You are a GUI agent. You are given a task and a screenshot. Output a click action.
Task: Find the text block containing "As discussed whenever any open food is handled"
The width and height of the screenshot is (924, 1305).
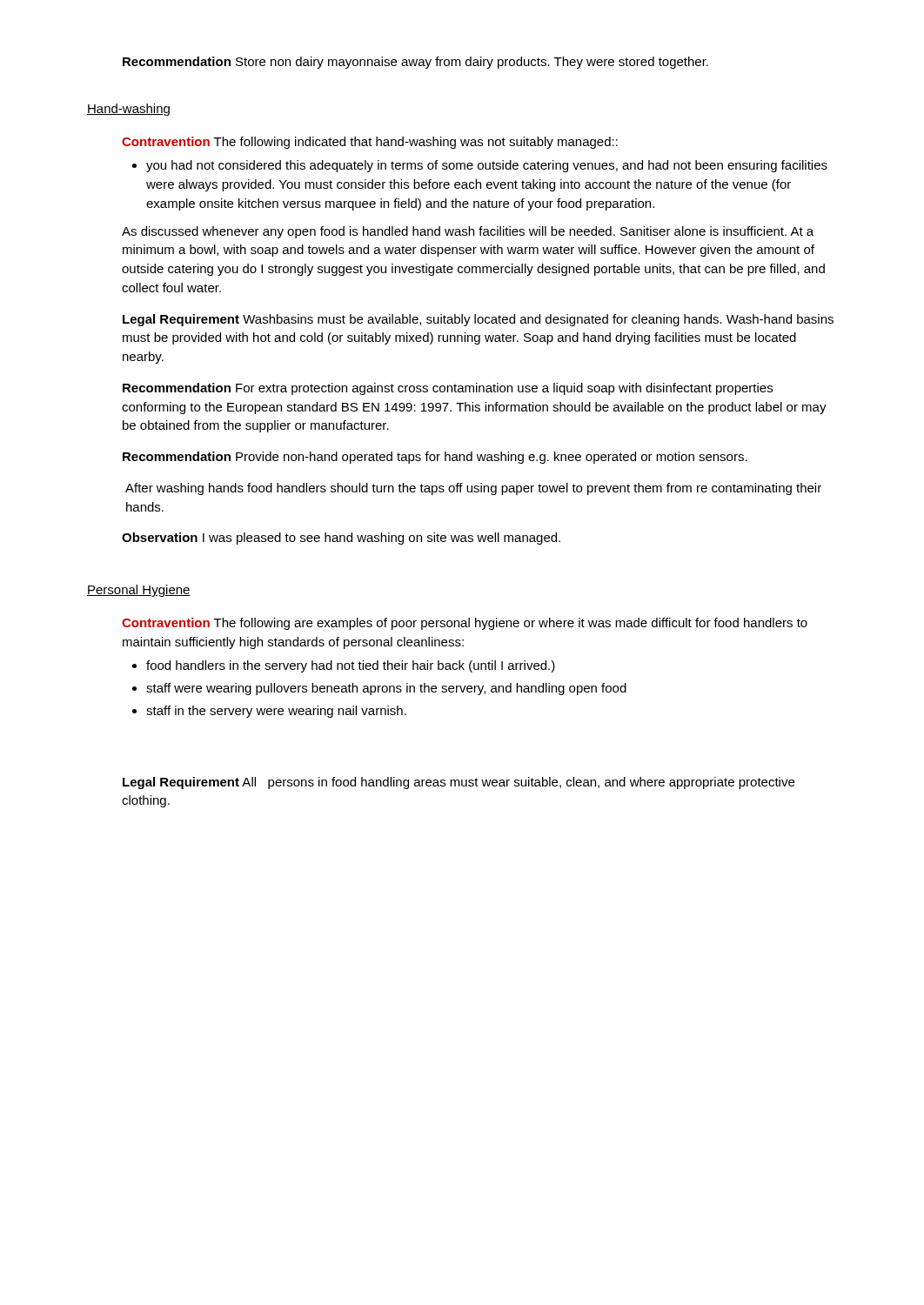pyautogui.click(x=479, y=259)
